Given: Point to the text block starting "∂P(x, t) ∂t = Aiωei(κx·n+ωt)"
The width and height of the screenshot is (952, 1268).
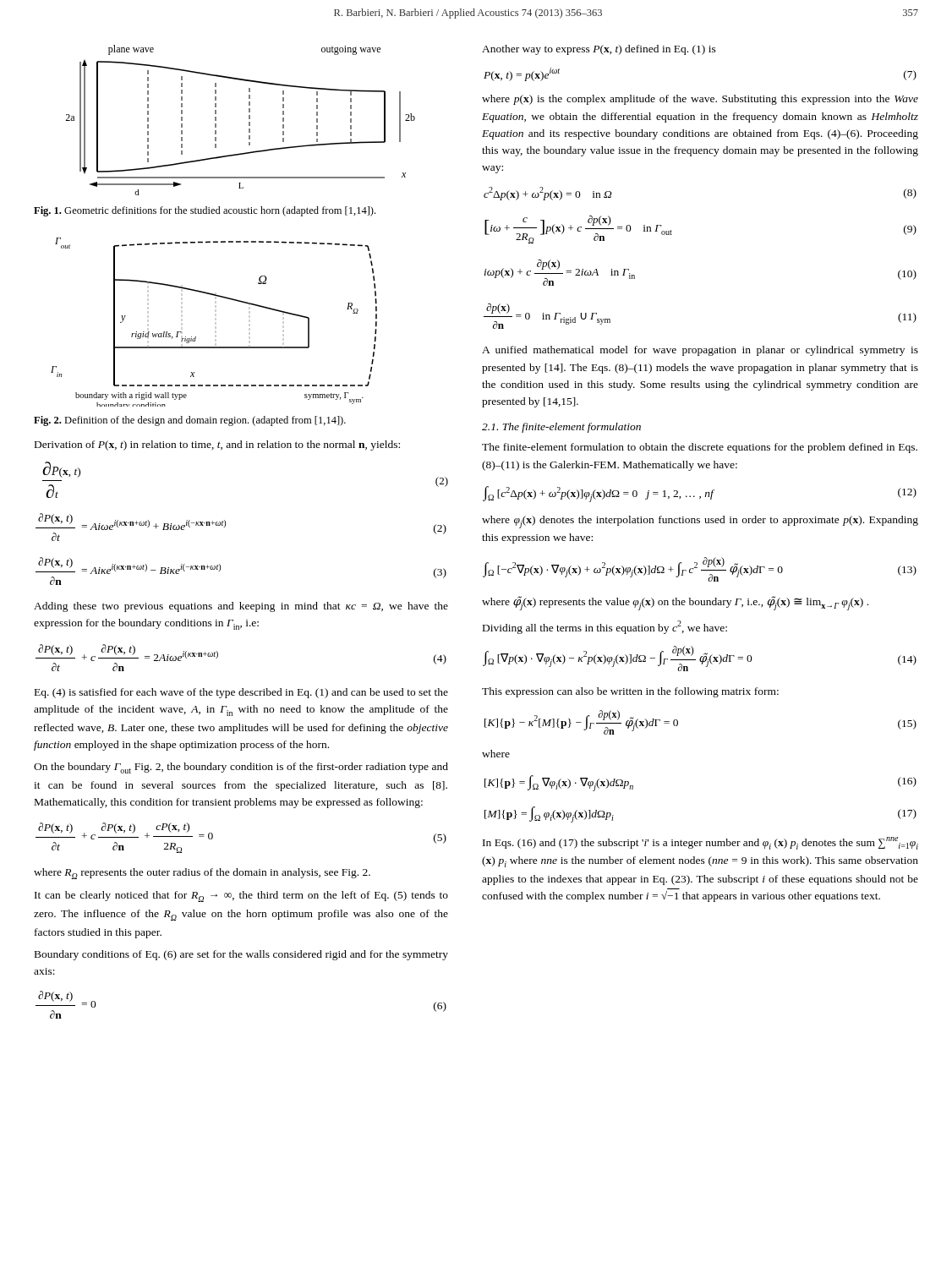Looking at the screenshot, I should (241, 528).
